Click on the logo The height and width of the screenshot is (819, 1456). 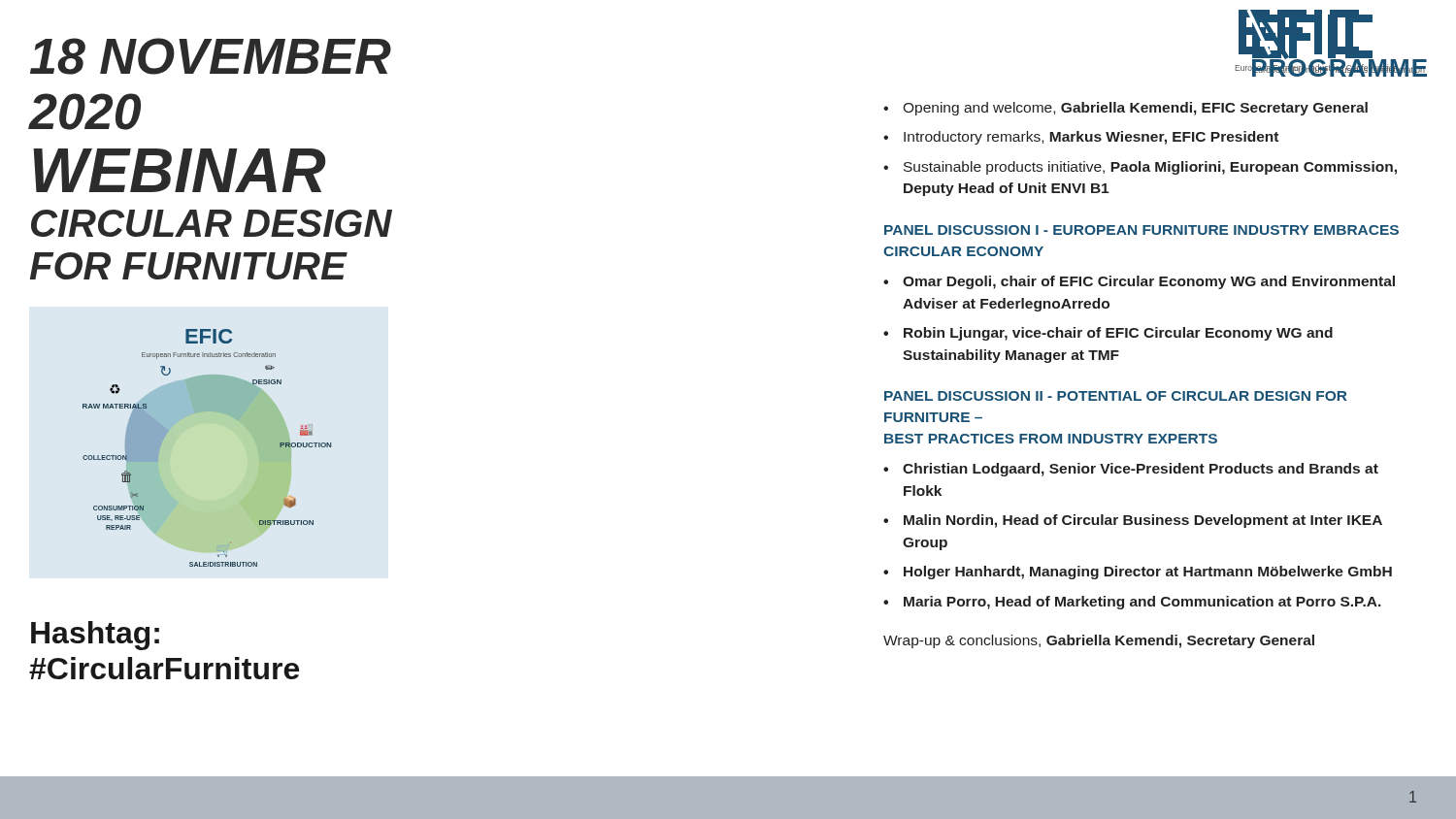point(1340,44)
